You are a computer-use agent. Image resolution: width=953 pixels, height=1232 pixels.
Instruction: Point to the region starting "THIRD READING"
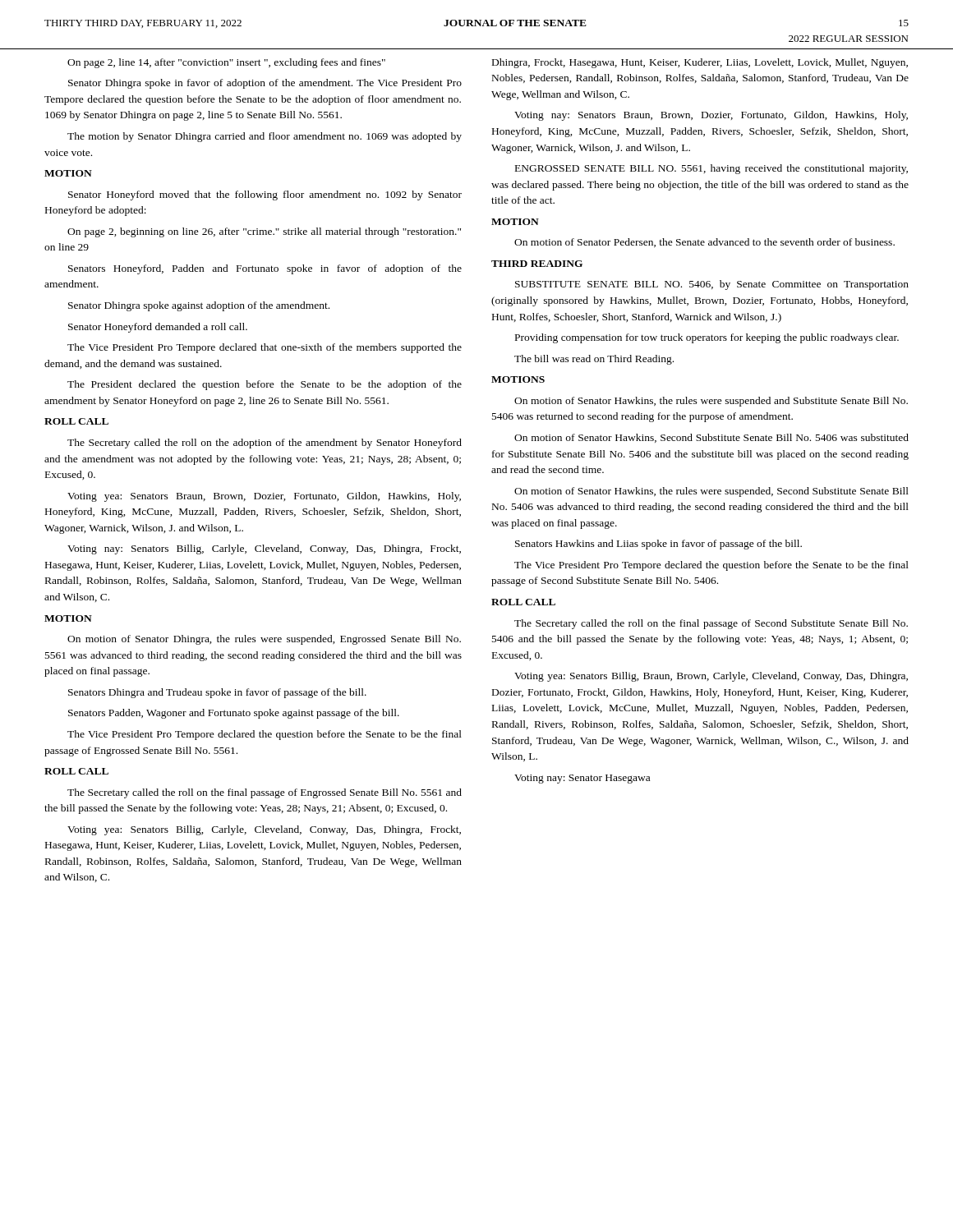pyautogui.click(x=537, y=264)
